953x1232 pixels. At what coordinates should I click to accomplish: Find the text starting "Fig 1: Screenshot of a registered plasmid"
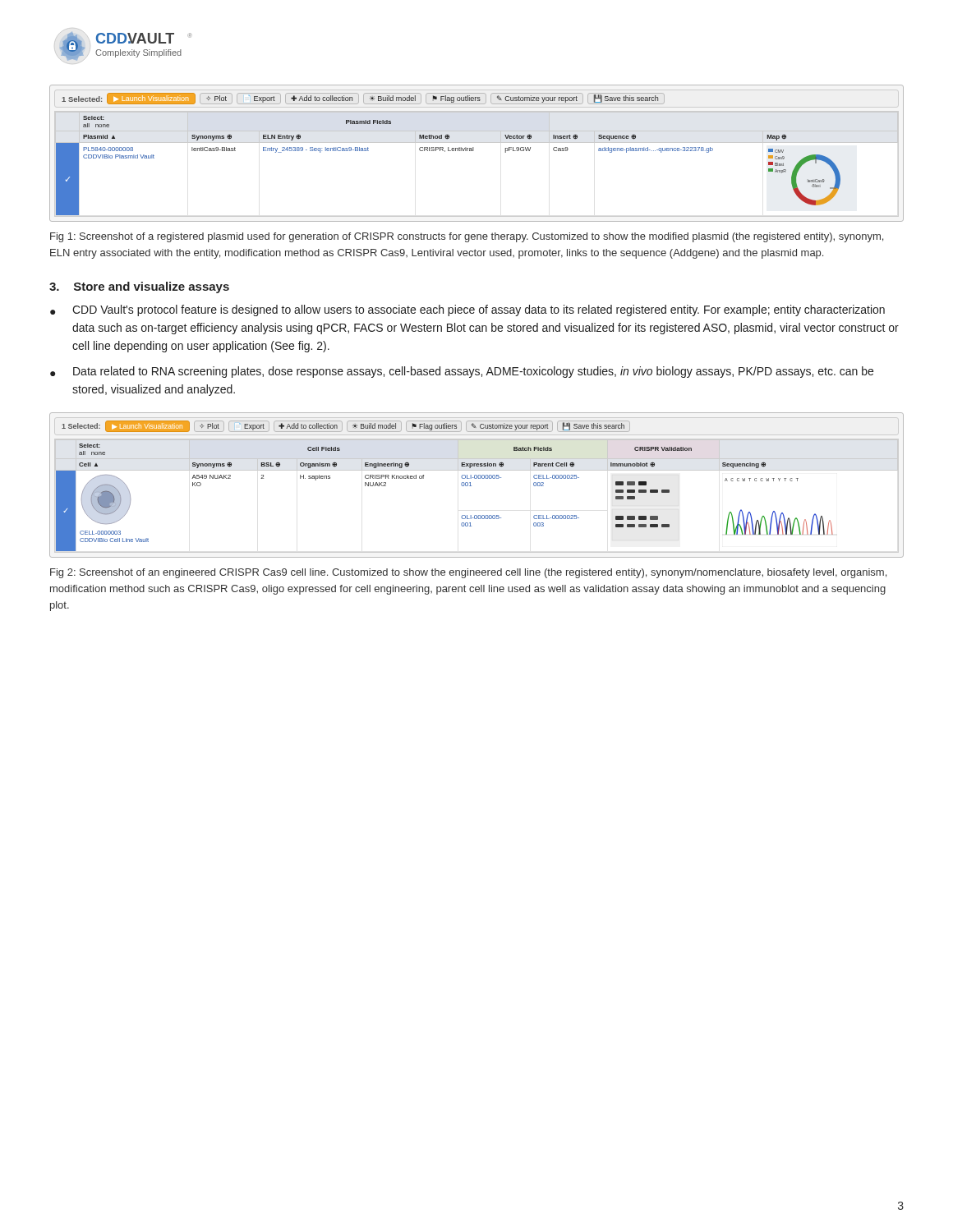point(467,244)
